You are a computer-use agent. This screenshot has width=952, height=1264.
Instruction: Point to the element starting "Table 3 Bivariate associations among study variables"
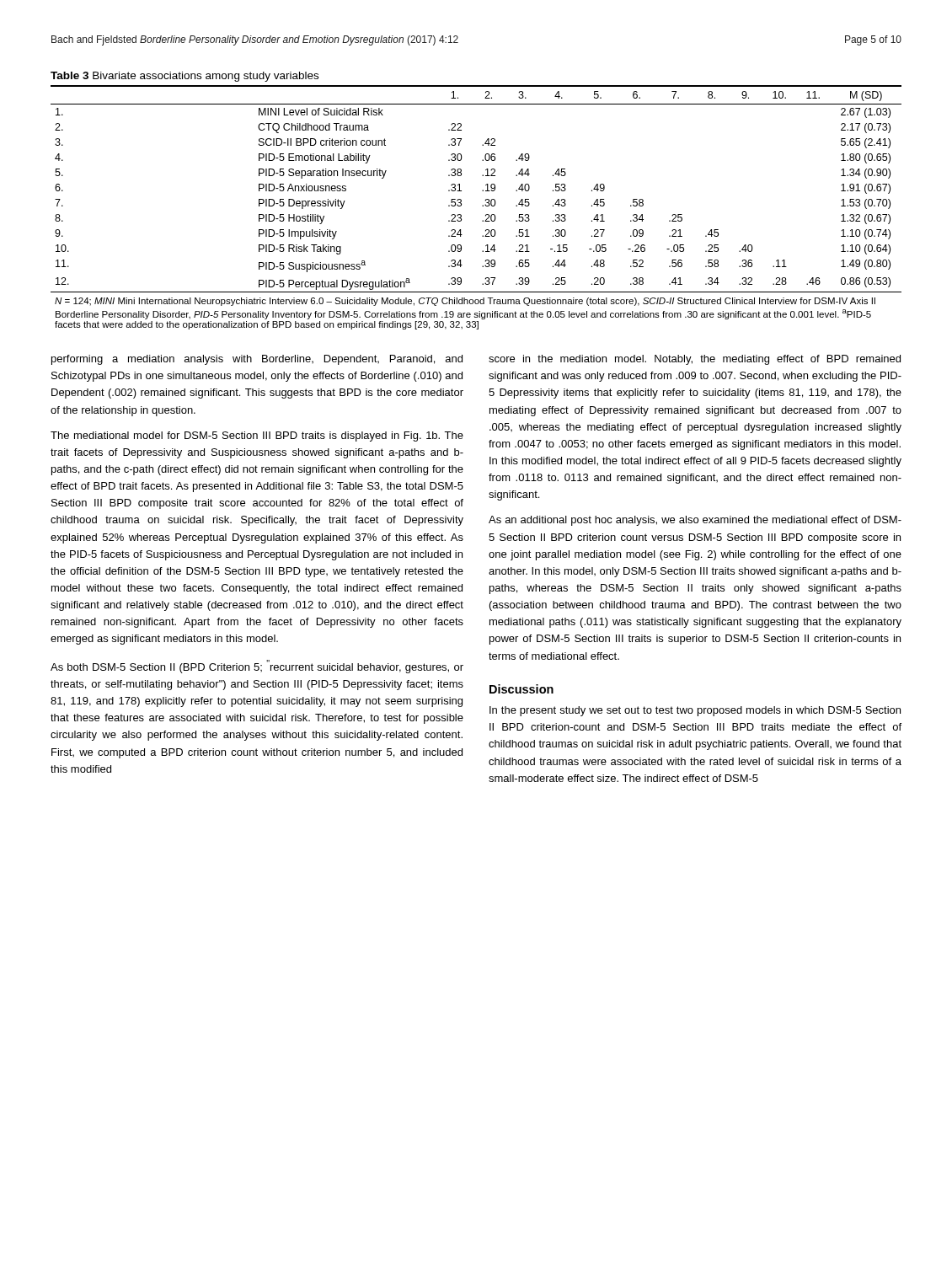pyautogui.click(x=185, y=75)
